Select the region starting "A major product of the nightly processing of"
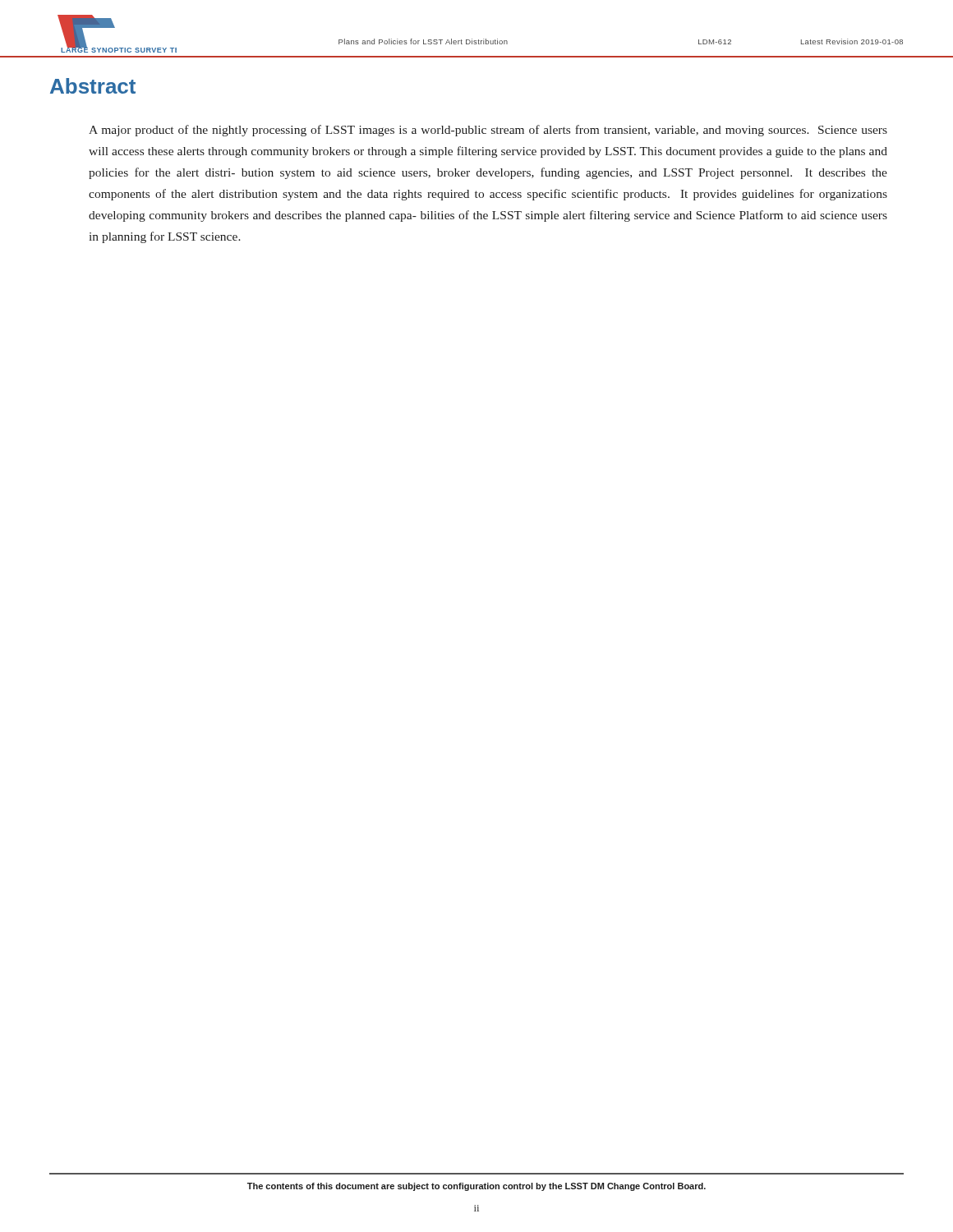 (488, 183)
